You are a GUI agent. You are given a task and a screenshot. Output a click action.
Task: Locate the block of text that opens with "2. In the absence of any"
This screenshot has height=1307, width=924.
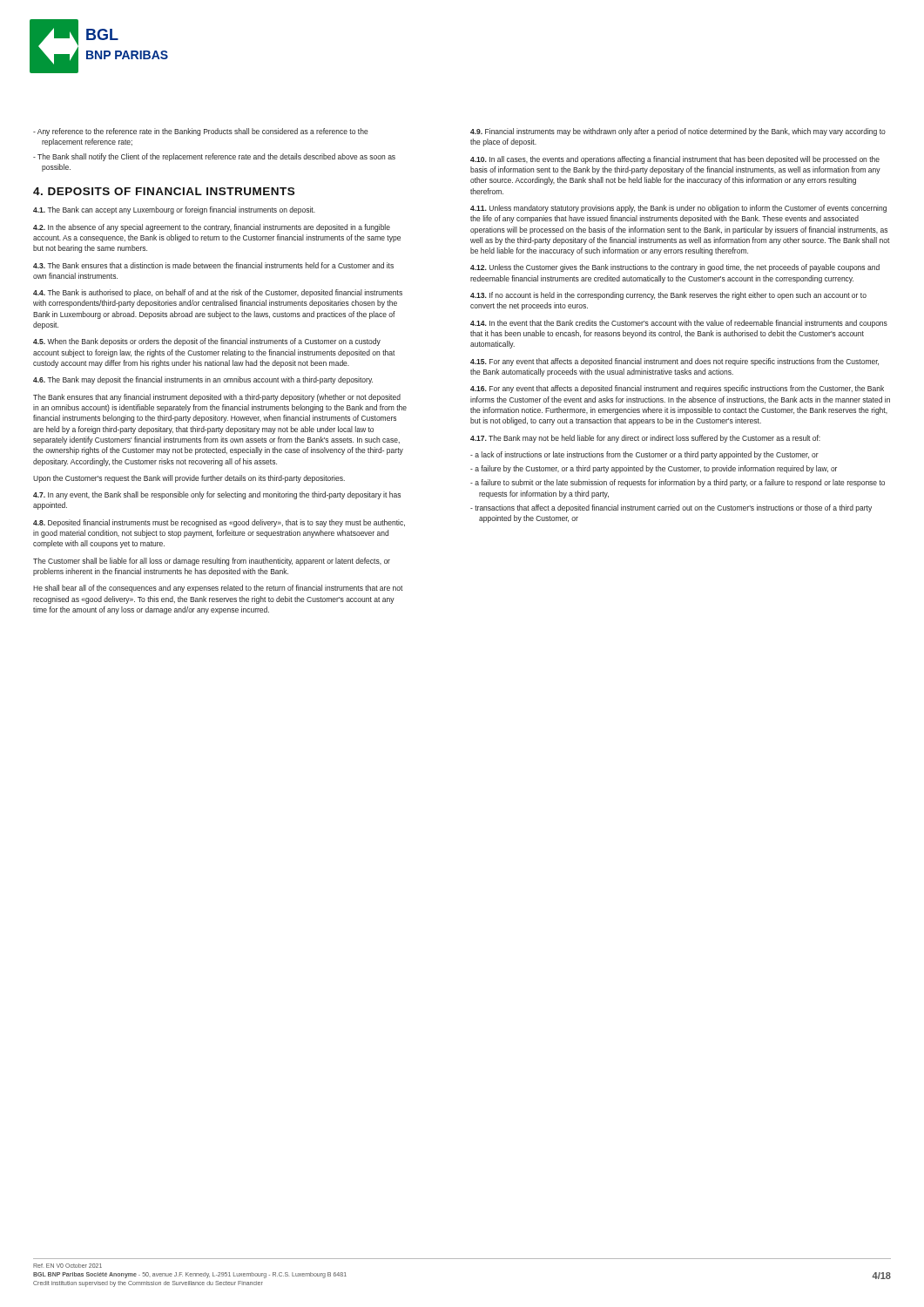217,238
